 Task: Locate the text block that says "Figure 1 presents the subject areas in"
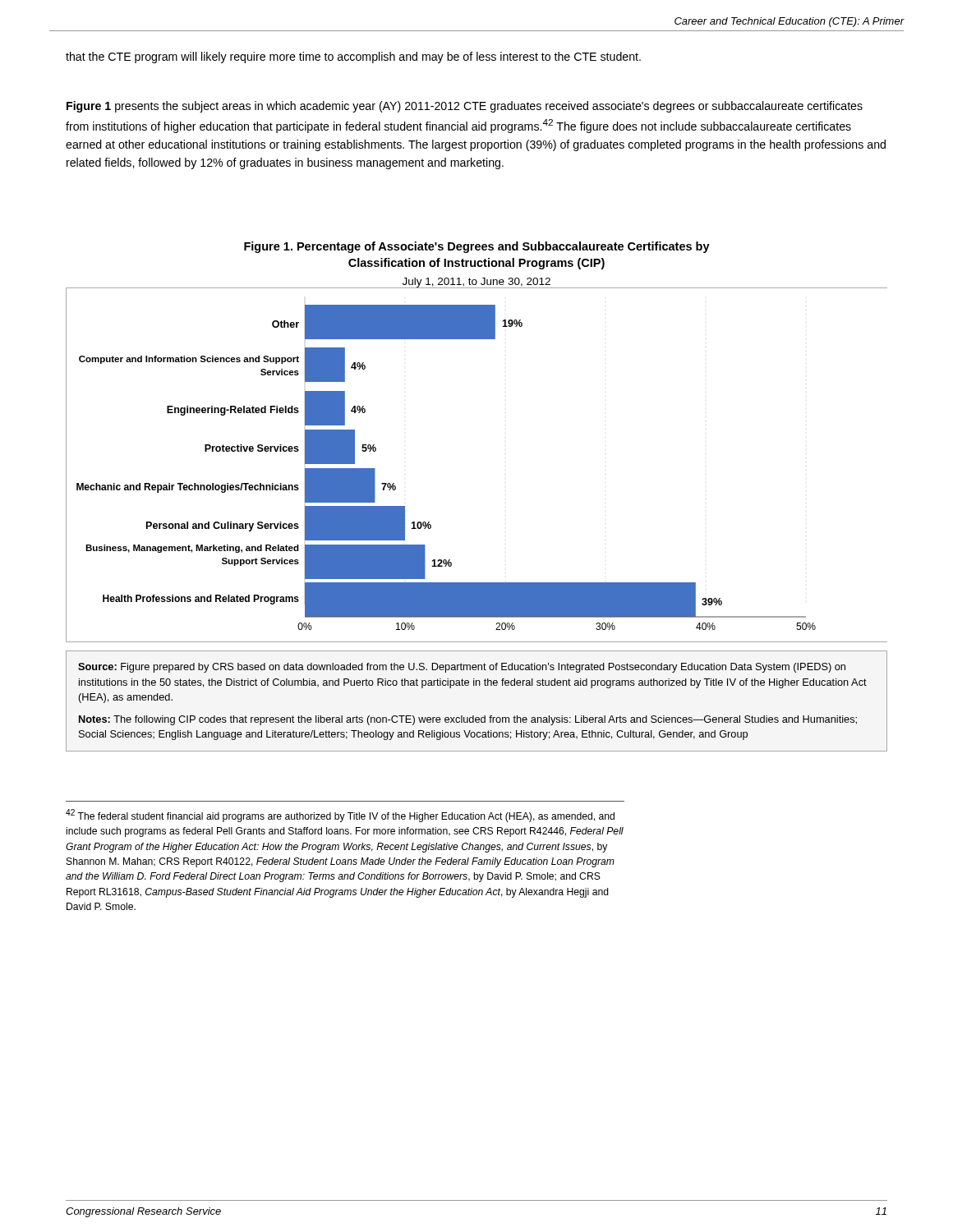click(476, 134)
